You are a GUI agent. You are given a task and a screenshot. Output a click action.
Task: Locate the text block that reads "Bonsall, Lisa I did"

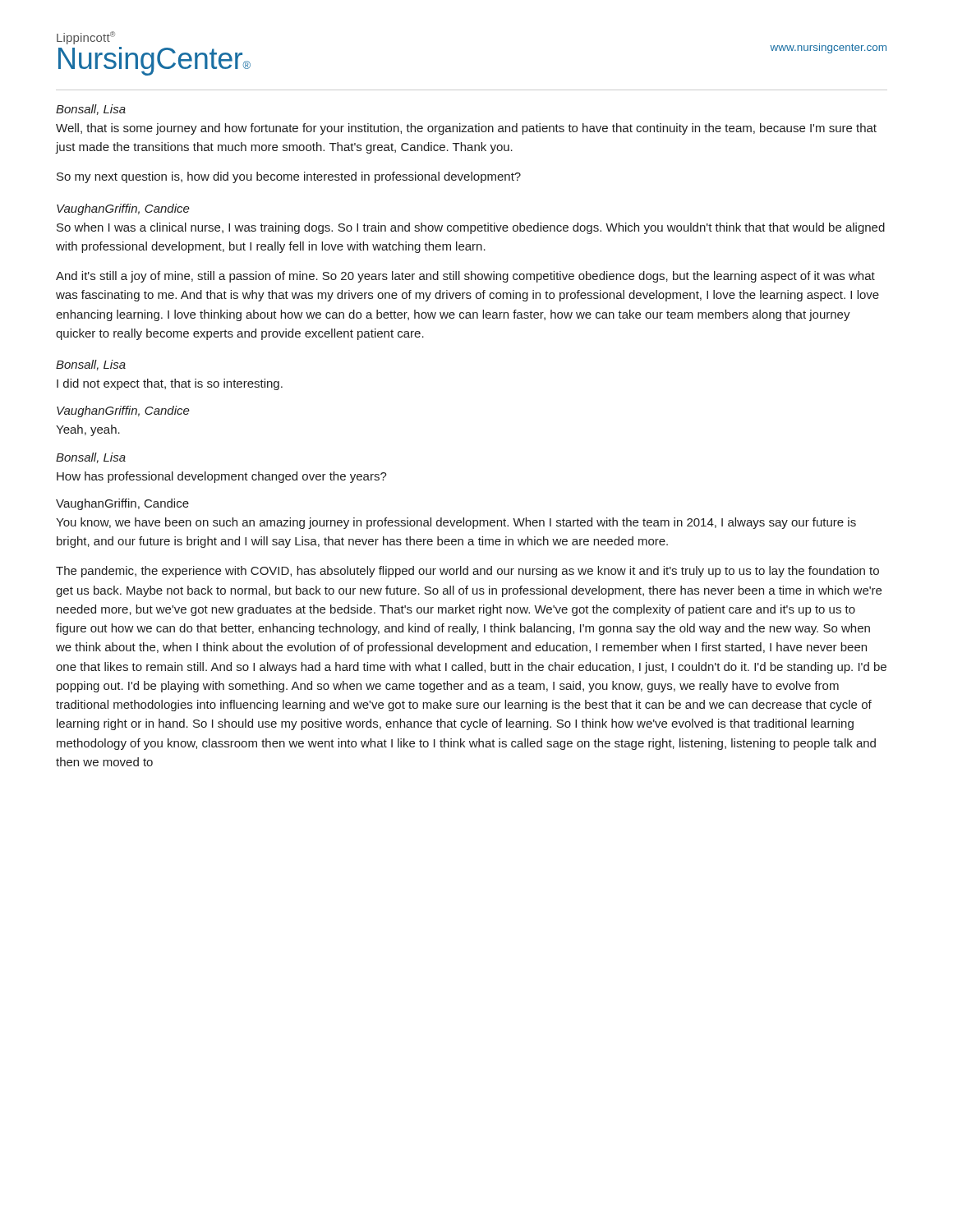click(x=91, y=365)
